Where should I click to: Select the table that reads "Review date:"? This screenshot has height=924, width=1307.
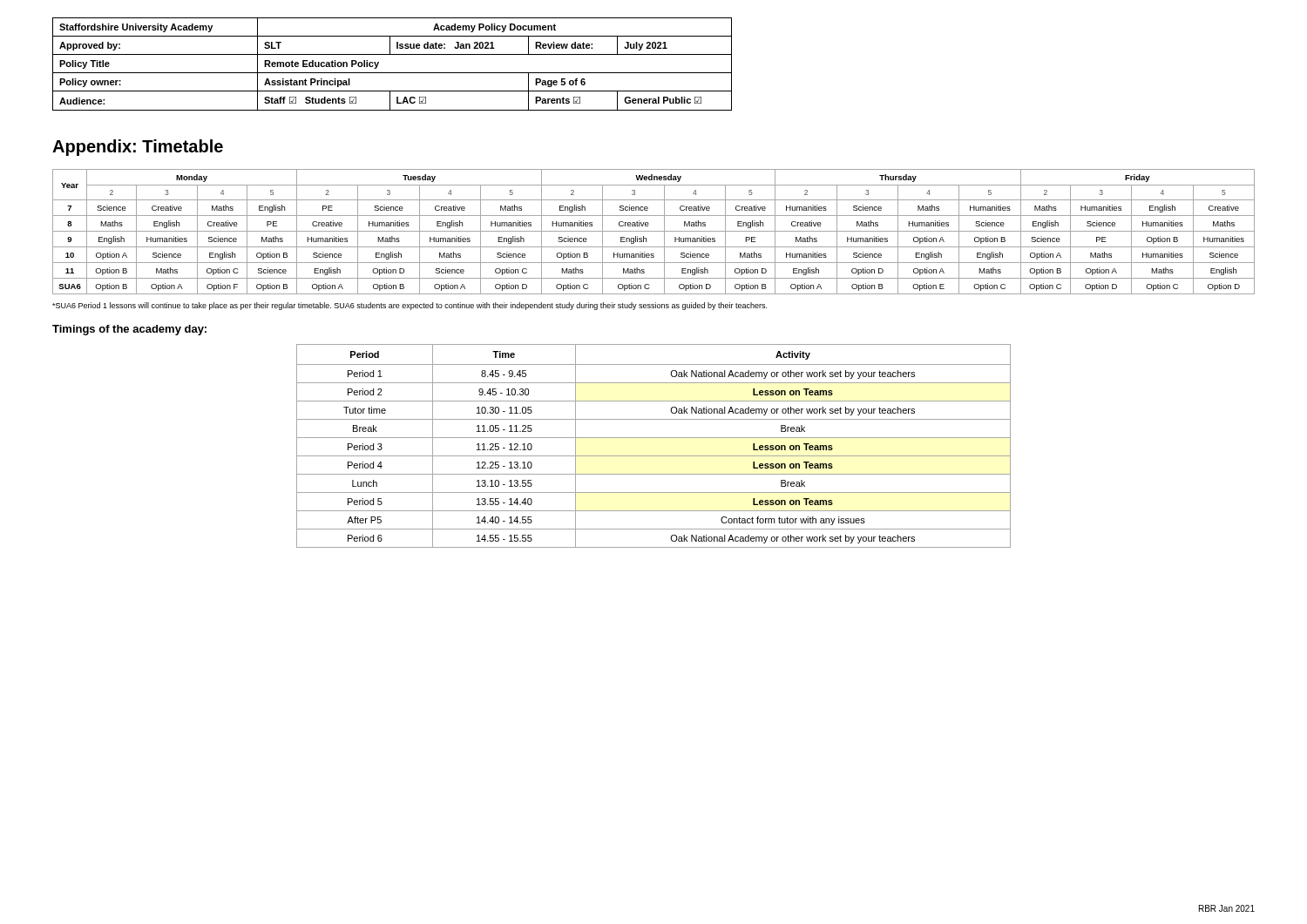click(x=654, y=64)
